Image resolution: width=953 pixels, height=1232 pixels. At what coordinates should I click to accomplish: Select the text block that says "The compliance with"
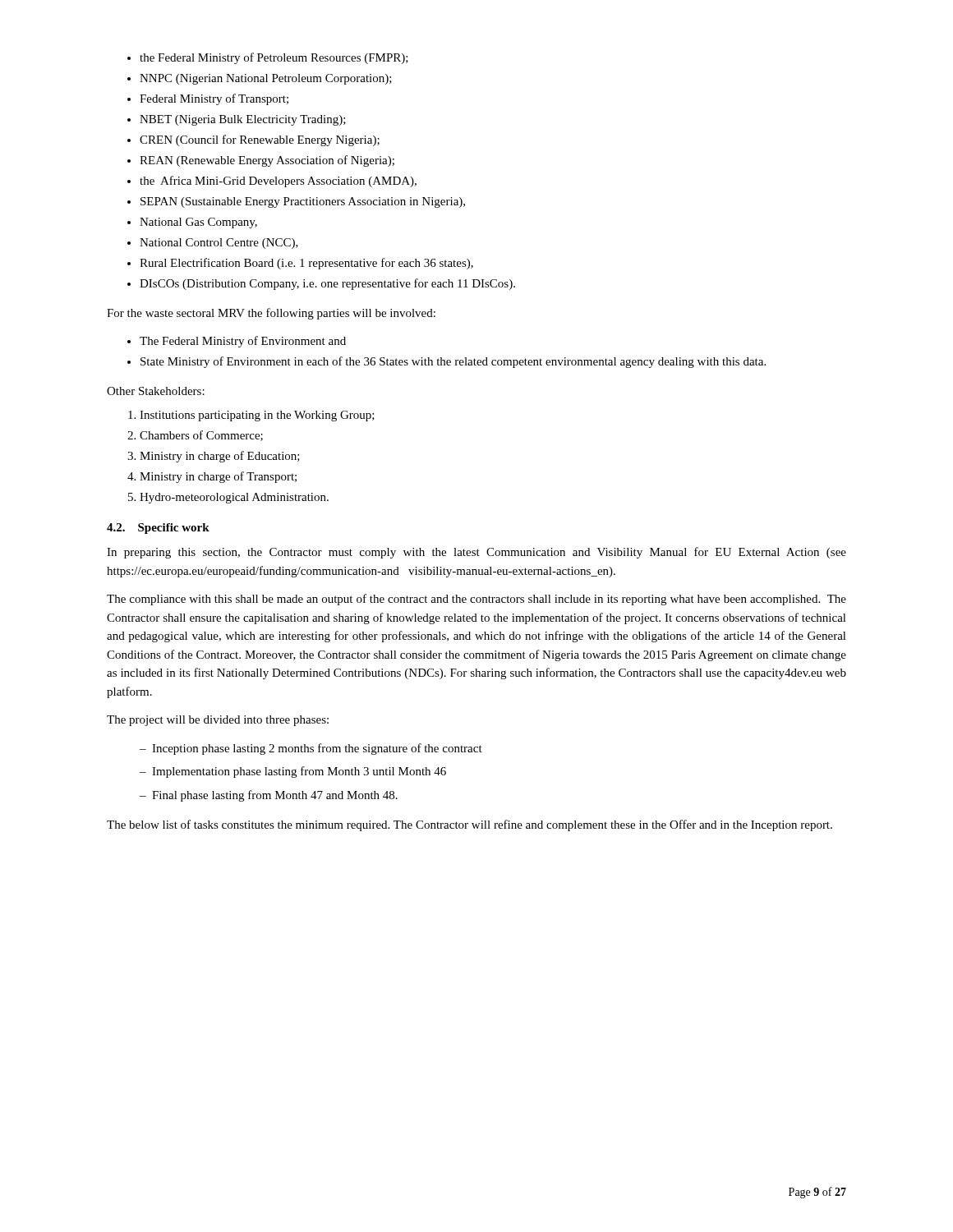(x=476, y=645)
